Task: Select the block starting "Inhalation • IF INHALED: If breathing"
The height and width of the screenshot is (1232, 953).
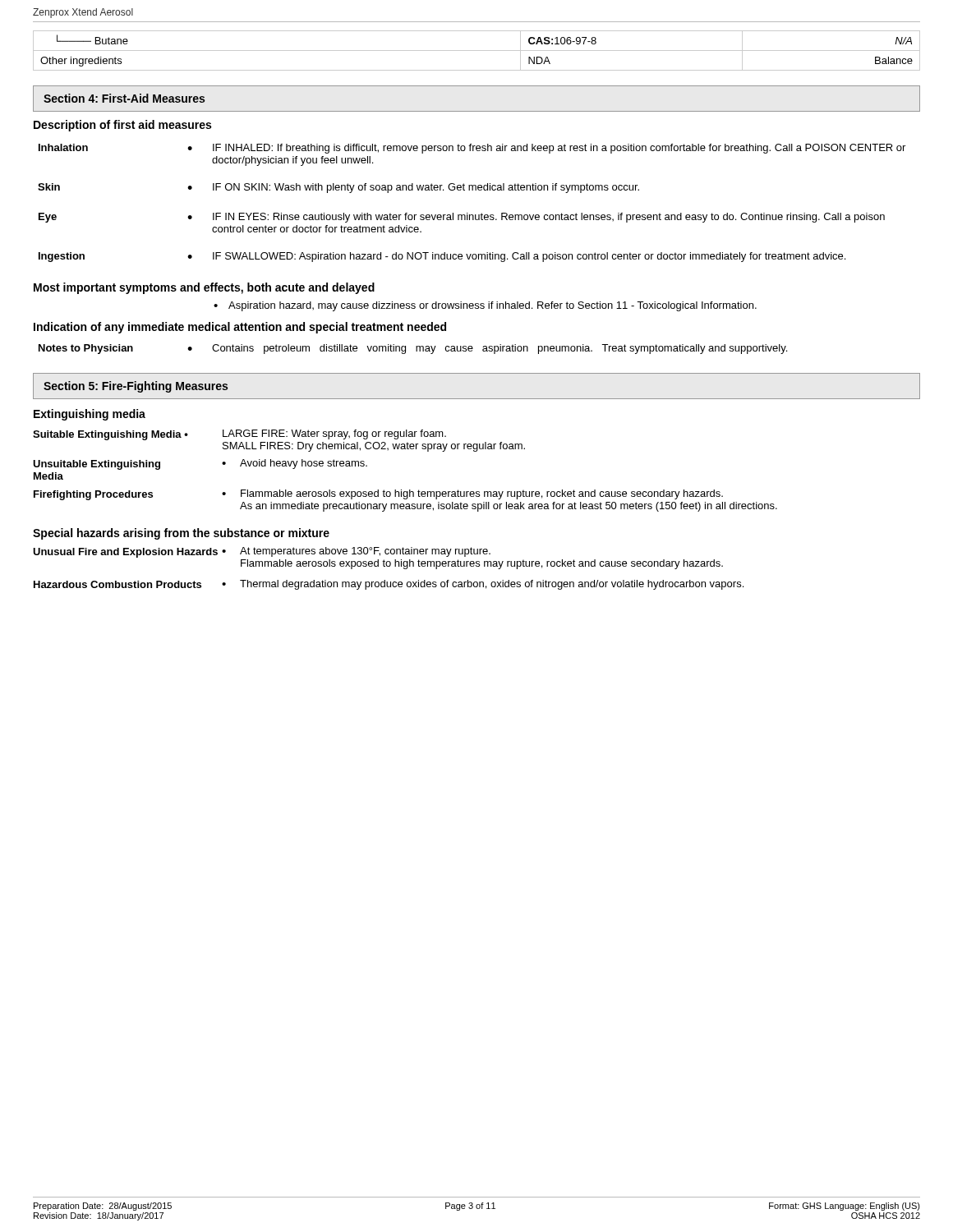Action: (476, 154)
